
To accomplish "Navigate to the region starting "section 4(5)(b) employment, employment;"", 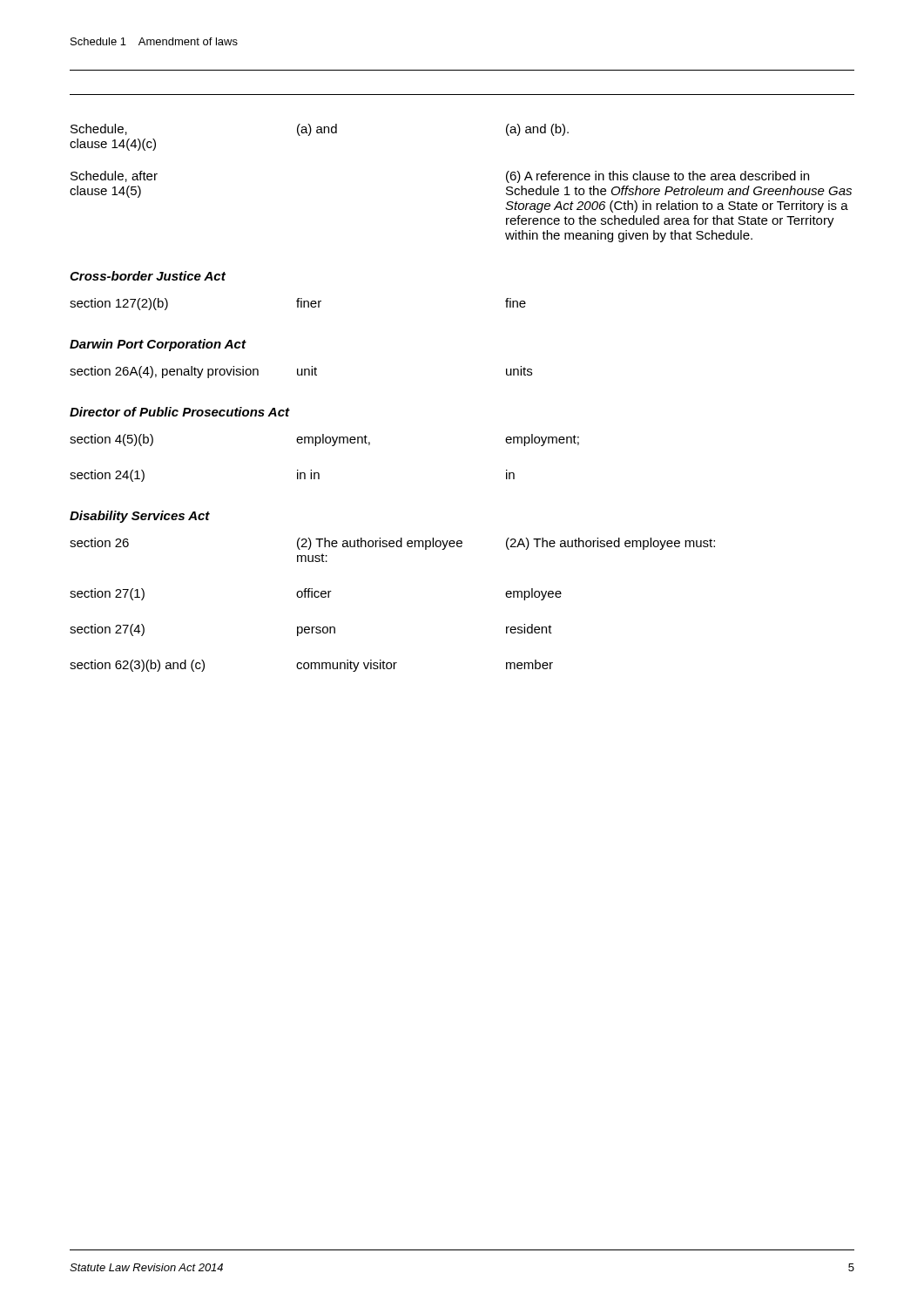I will [x=324, y=440].
